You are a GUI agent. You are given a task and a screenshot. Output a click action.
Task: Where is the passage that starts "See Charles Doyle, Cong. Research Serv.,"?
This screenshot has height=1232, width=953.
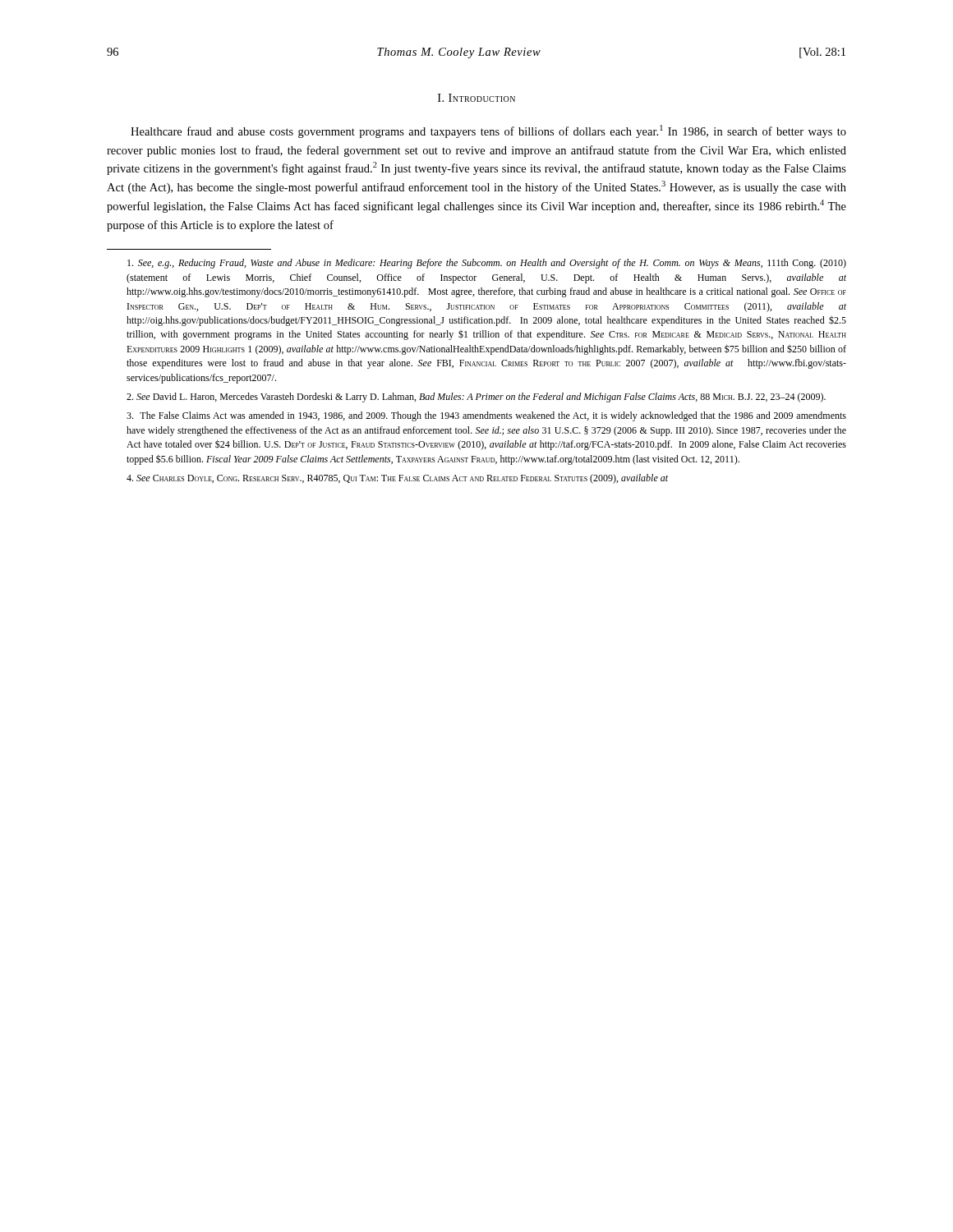tap(486, 479)
